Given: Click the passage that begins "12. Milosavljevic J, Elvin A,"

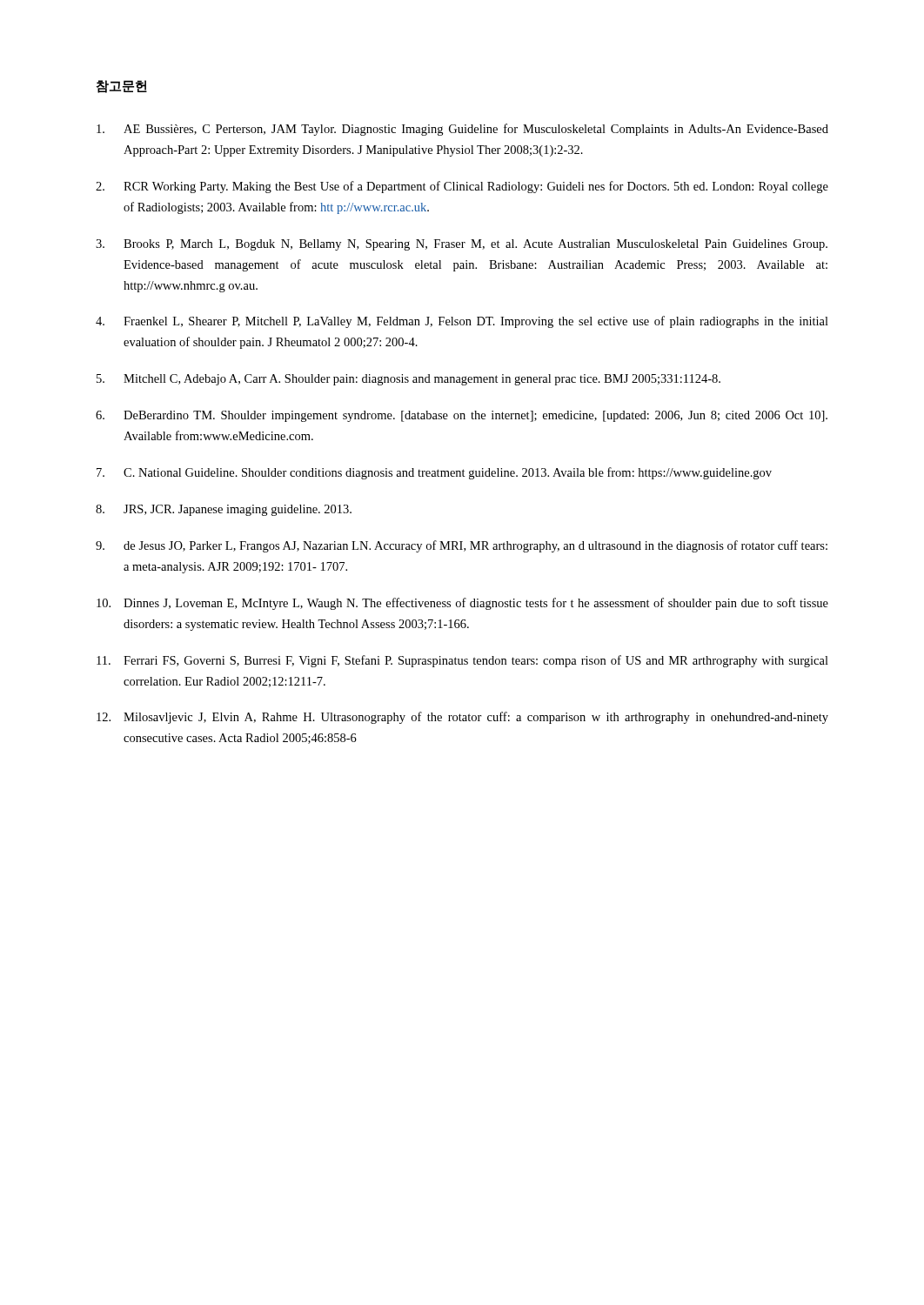Looking at the screenshot, I should [x=462, y=729].
